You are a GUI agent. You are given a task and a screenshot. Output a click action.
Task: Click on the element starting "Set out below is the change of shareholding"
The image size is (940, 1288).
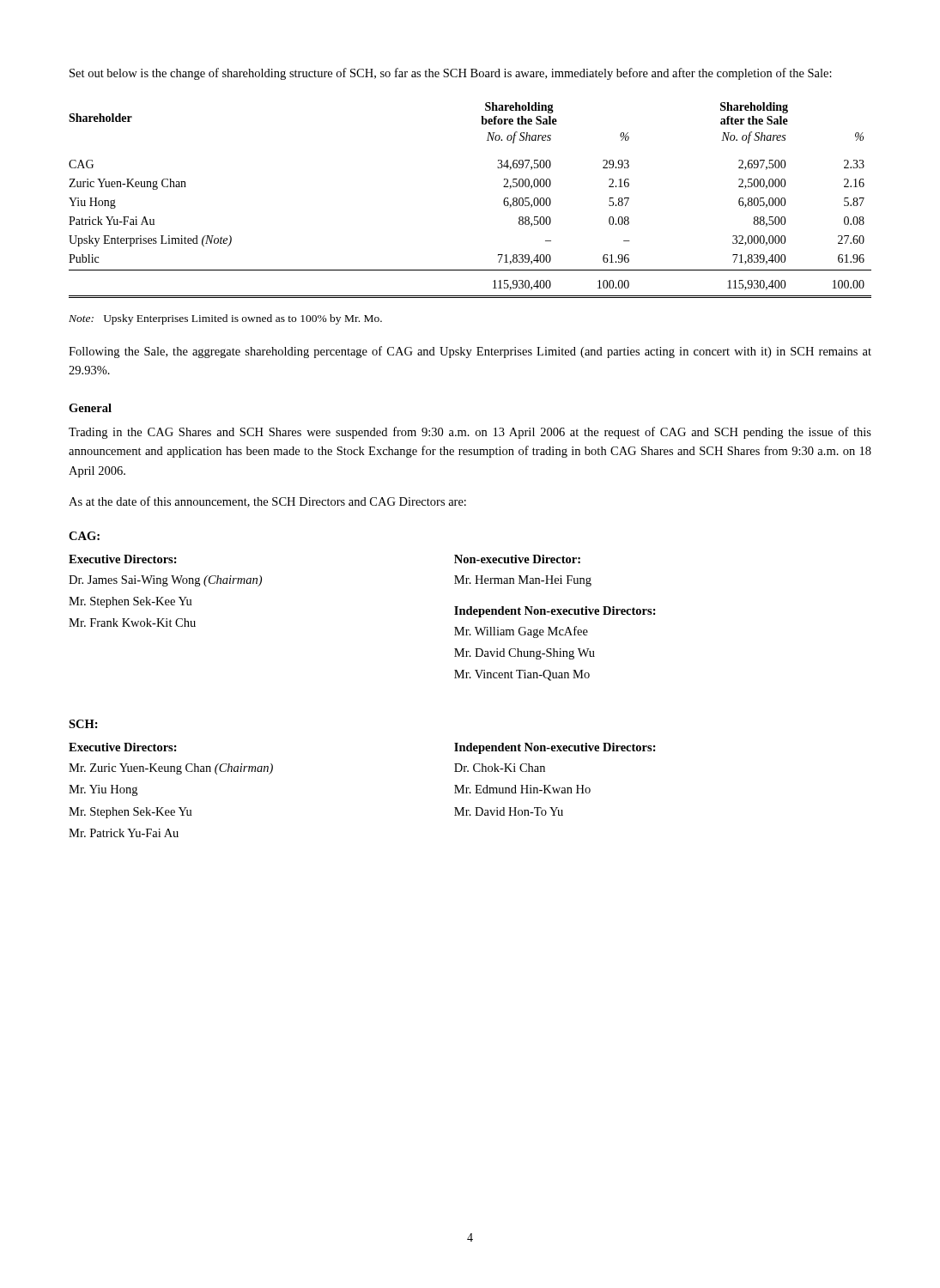450,73
